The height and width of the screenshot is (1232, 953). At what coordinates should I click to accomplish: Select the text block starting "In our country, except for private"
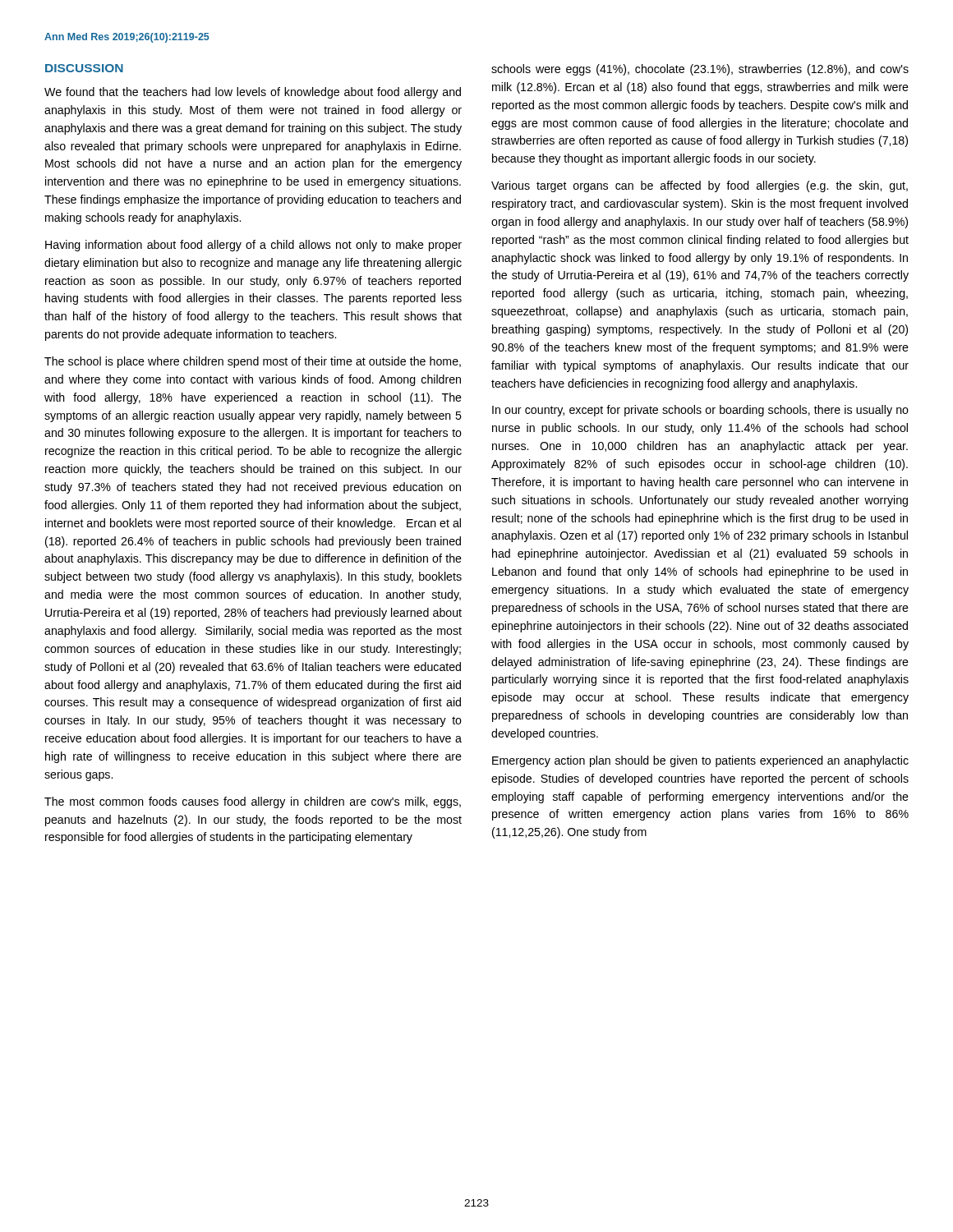click(700, 573)
